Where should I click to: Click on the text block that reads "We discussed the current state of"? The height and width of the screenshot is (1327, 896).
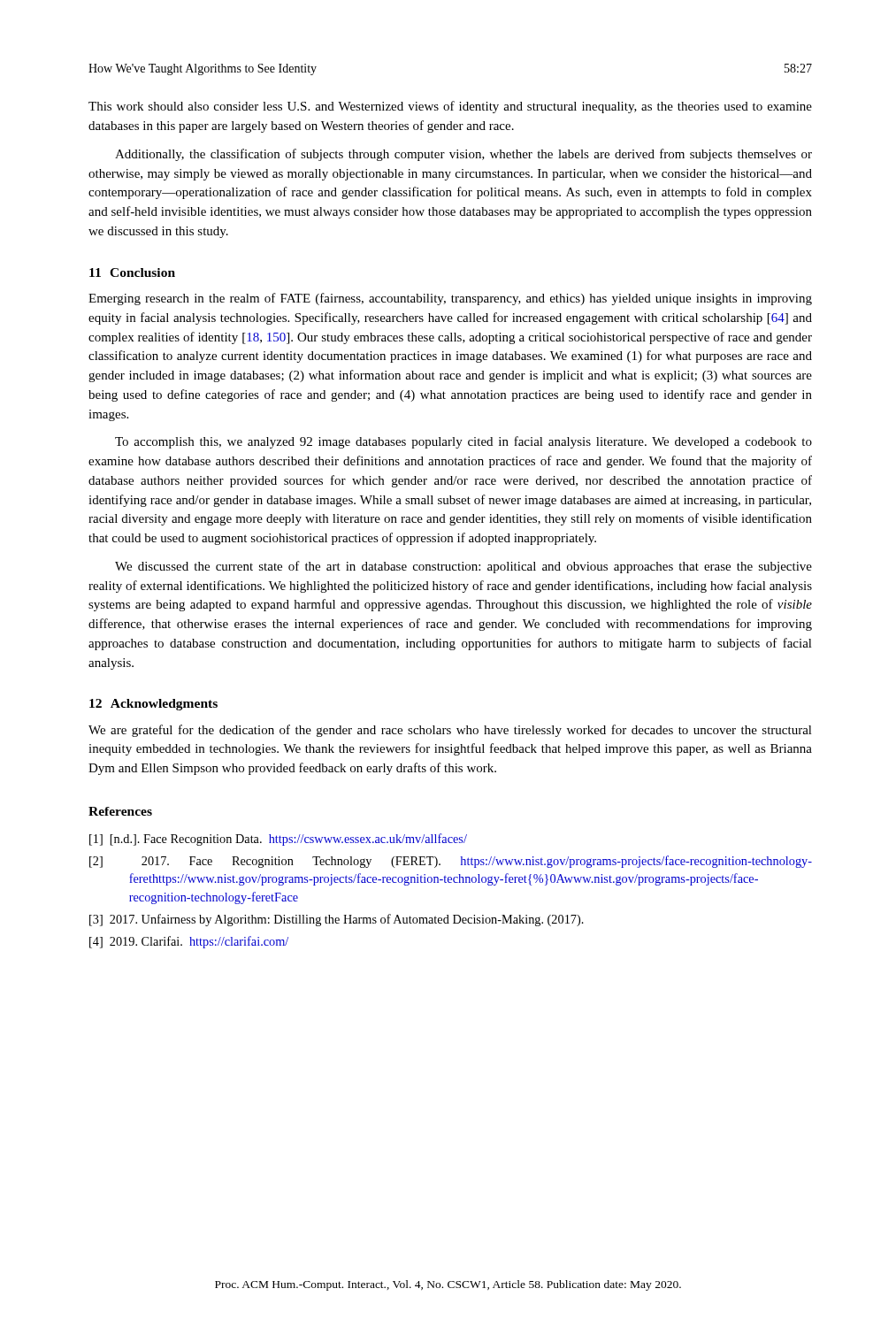point(450,615)
